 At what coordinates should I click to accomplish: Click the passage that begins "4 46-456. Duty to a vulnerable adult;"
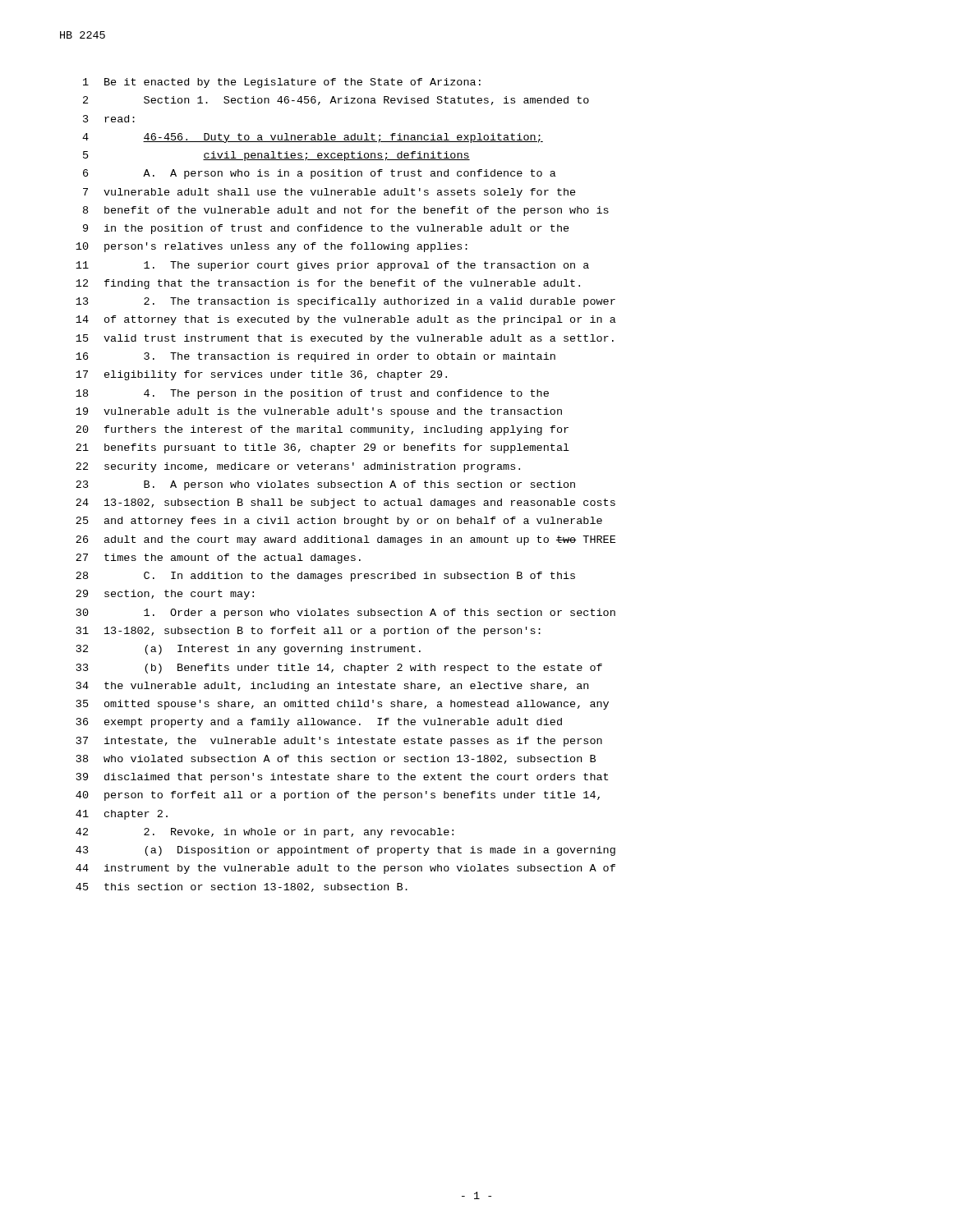[x=301, y=138]
